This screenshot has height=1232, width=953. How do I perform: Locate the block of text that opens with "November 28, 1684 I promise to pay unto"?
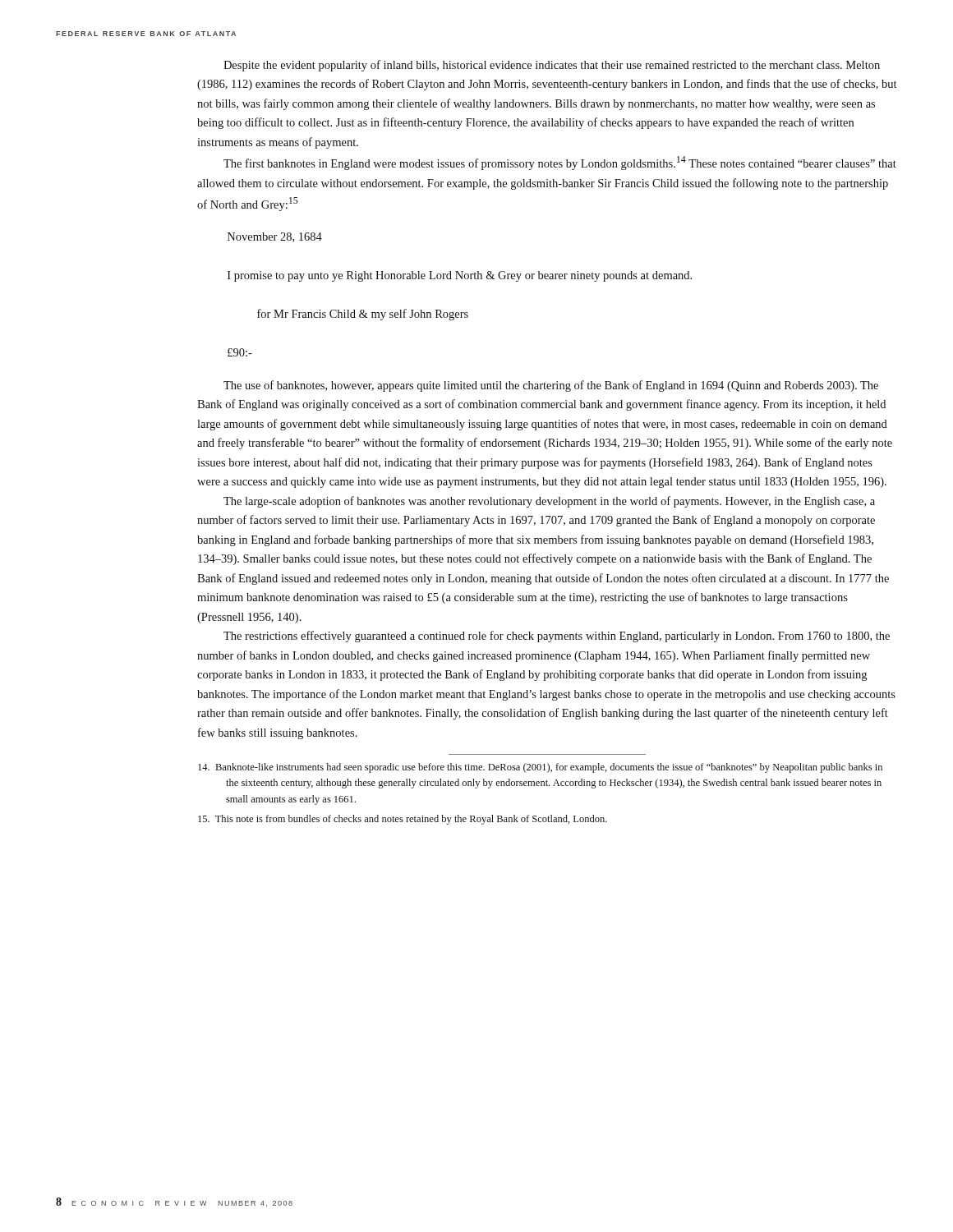click(x=275, y=237)
